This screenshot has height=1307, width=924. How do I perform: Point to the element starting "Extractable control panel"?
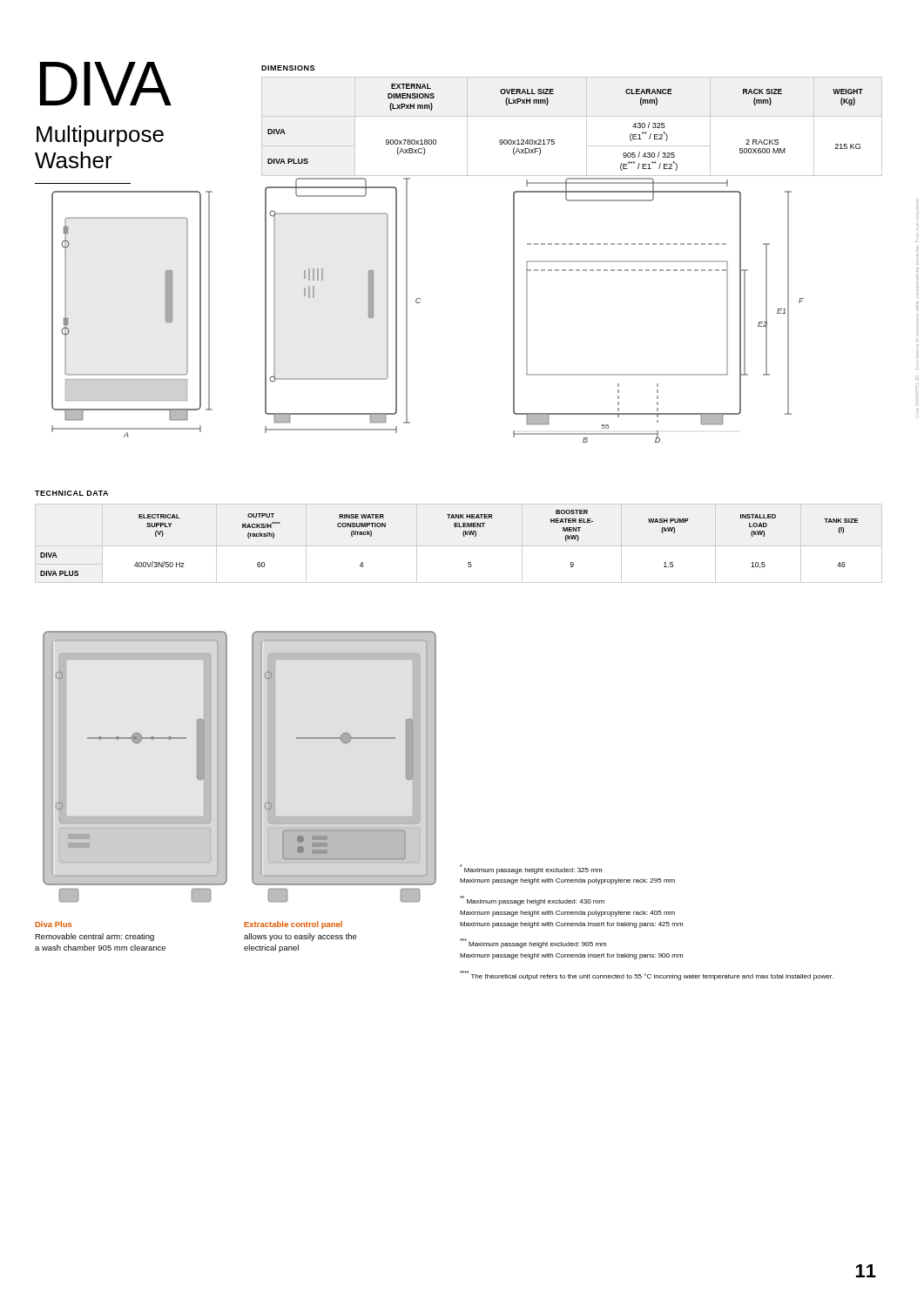344,936
